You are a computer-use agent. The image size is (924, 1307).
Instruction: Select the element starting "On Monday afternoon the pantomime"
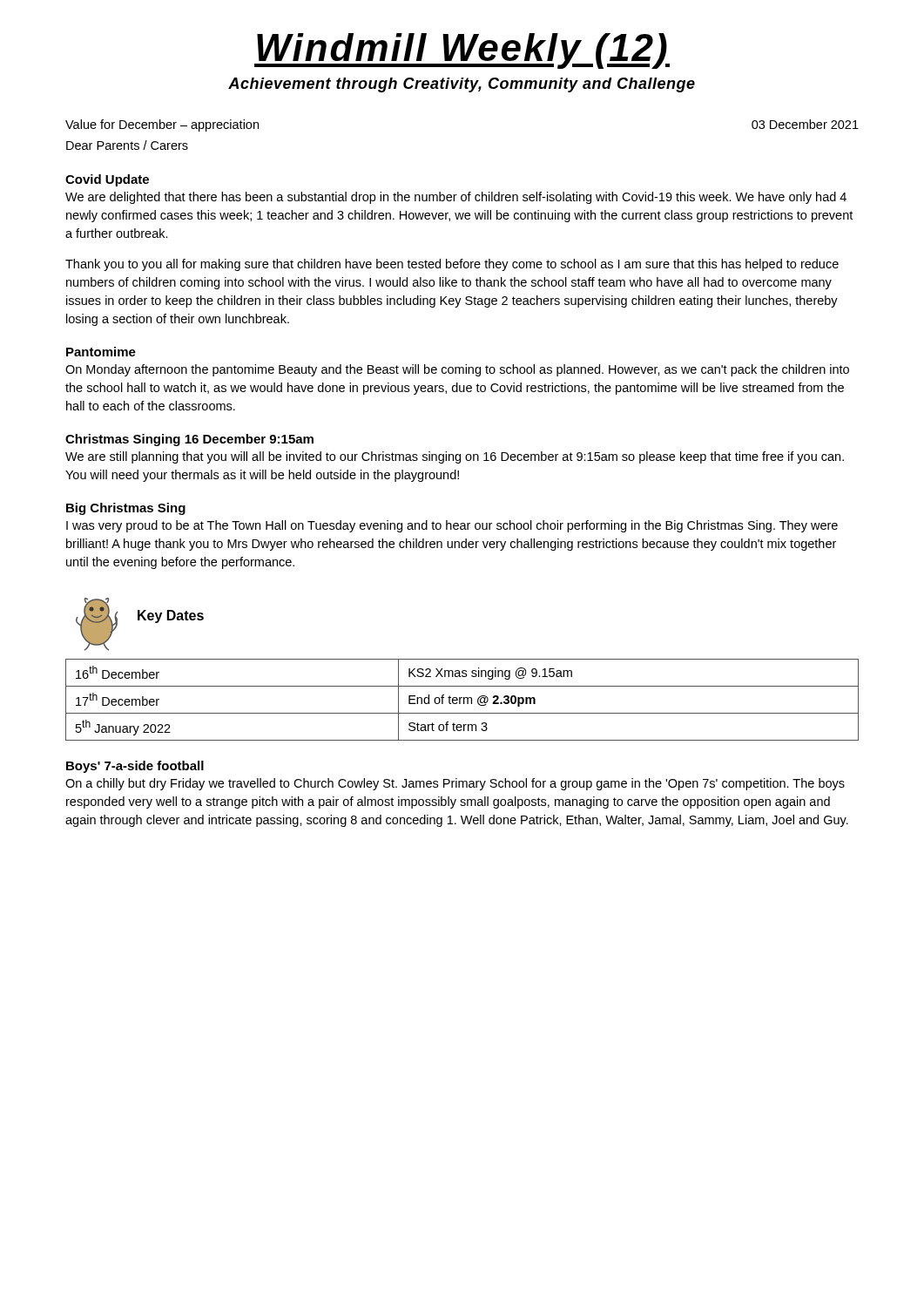click(458, 388)
